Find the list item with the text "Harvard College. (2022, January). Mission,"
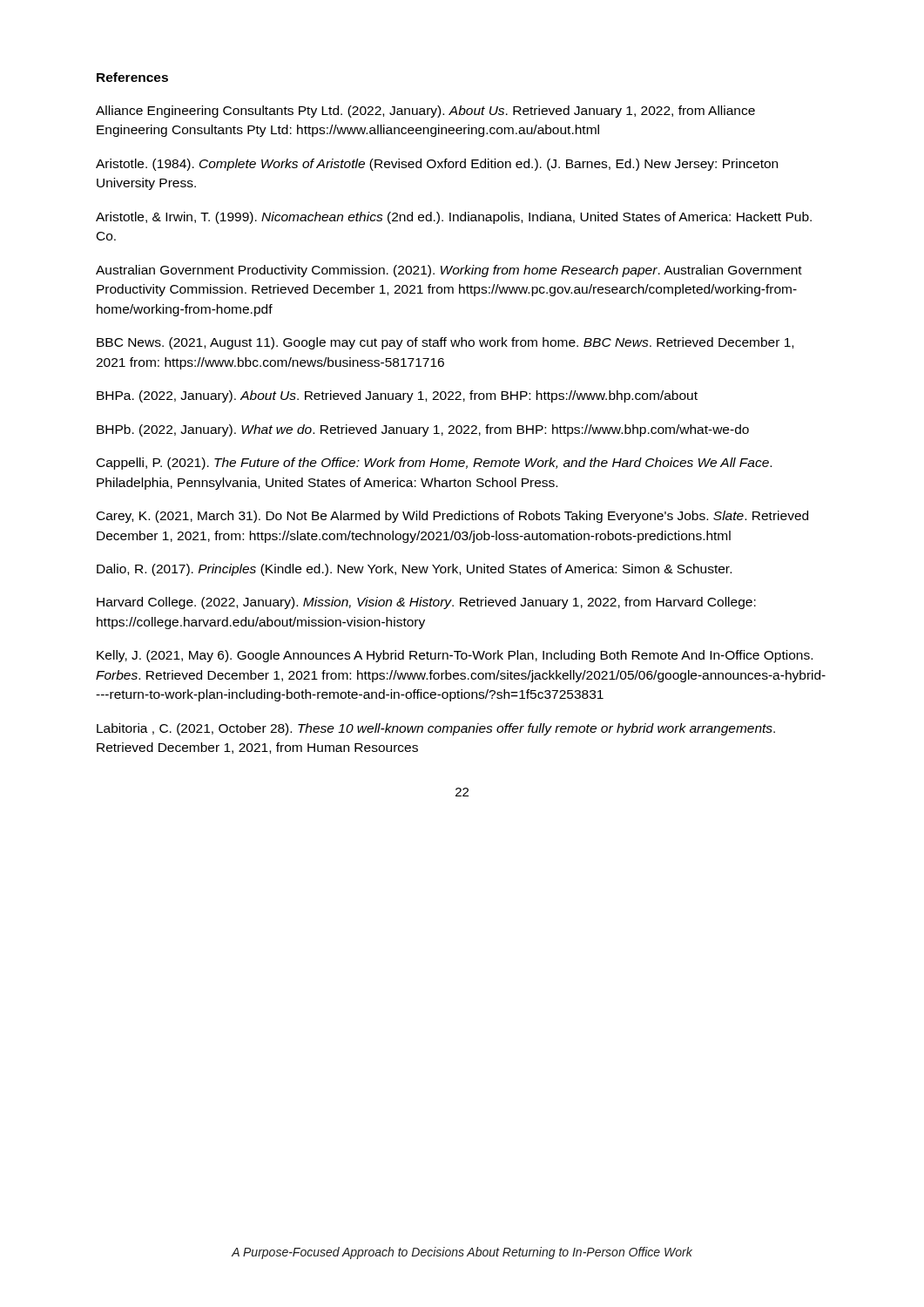This screenshot has height=1307, width=924. coord(426,612)
